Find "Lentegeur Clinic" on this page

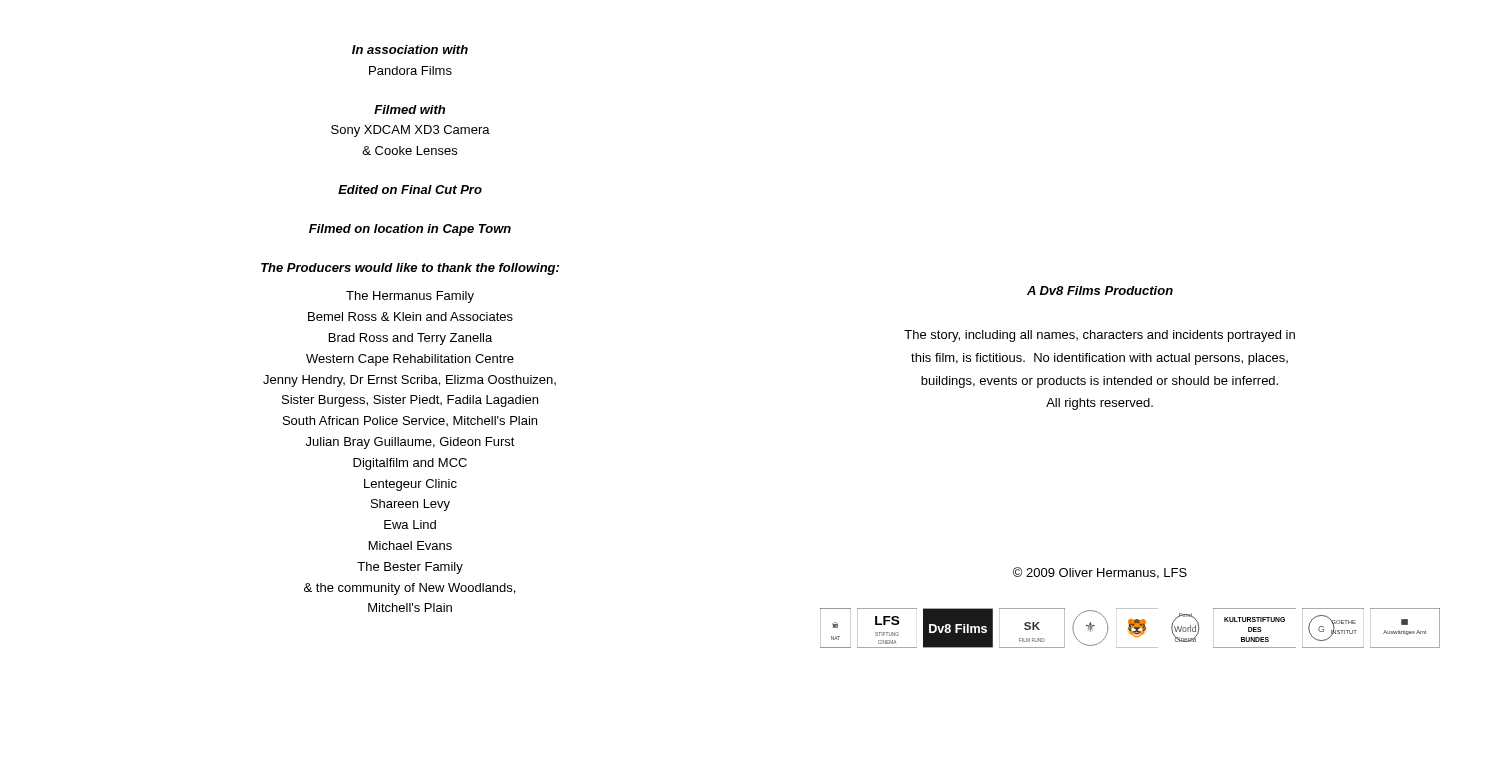410,483
